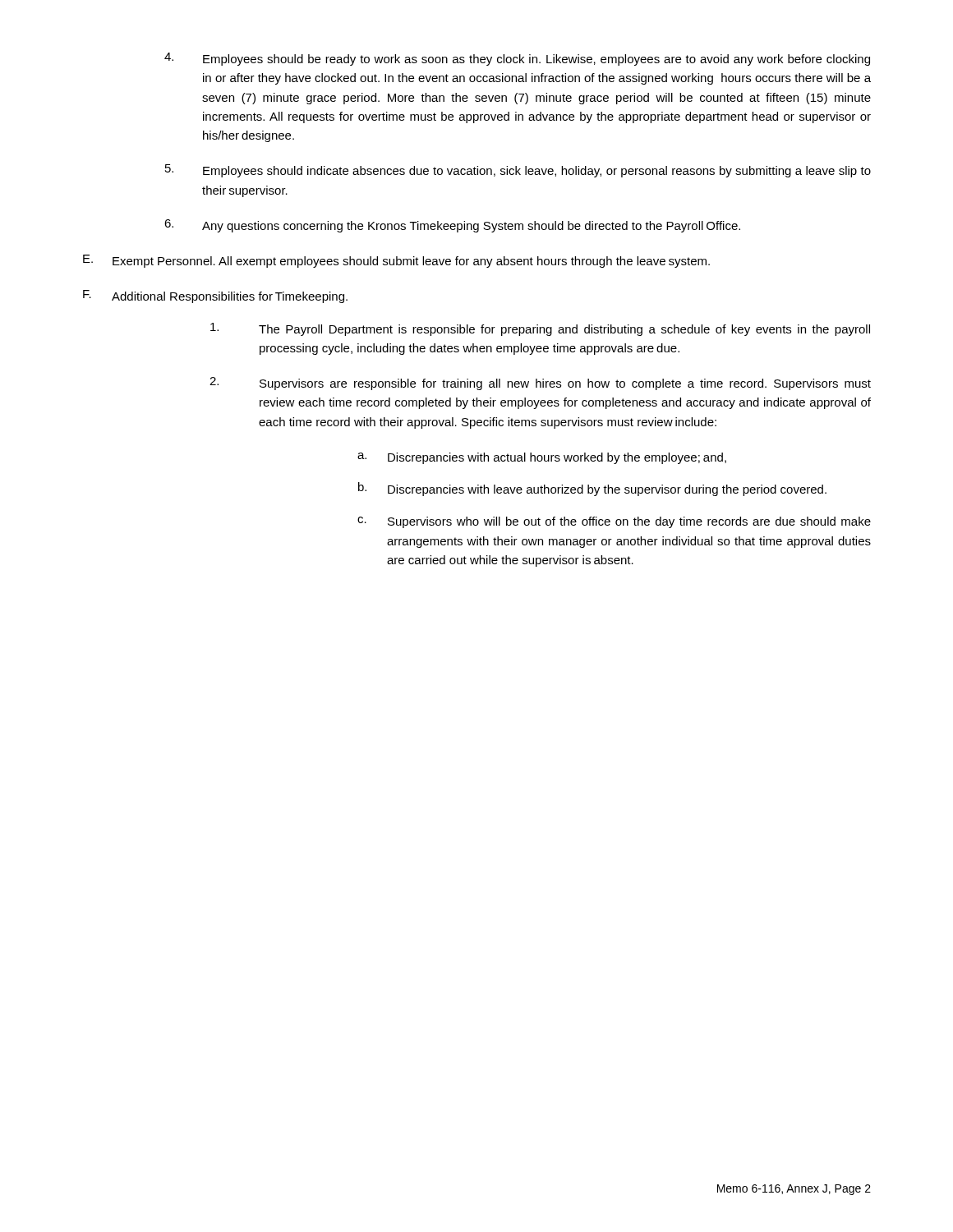Find the passage starting "6. Any questions concerning"
The height and width of the screenshot is (1232, 953).
(518, 225)
